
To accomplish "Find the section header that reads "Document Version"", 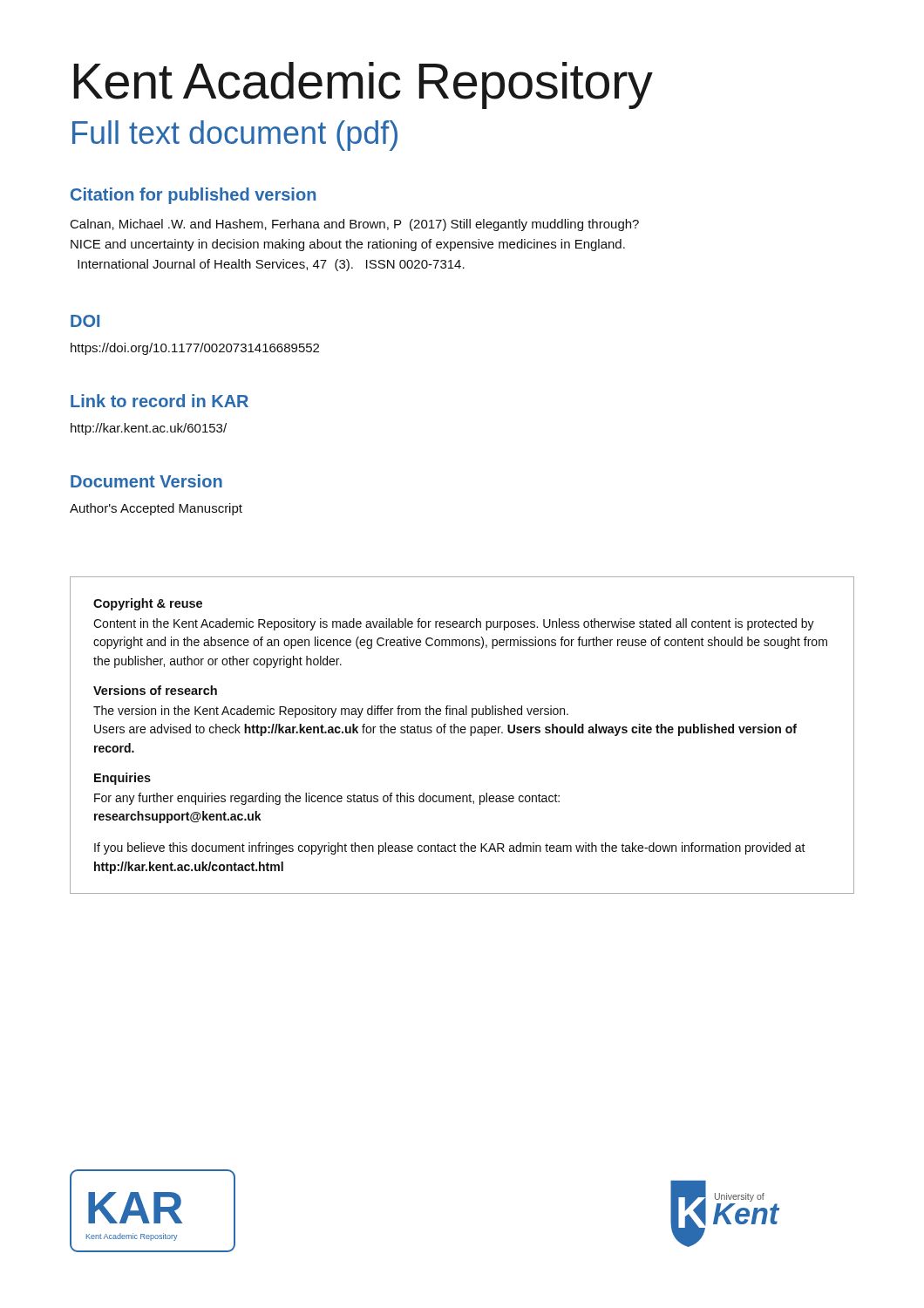I will coord(146,481).
